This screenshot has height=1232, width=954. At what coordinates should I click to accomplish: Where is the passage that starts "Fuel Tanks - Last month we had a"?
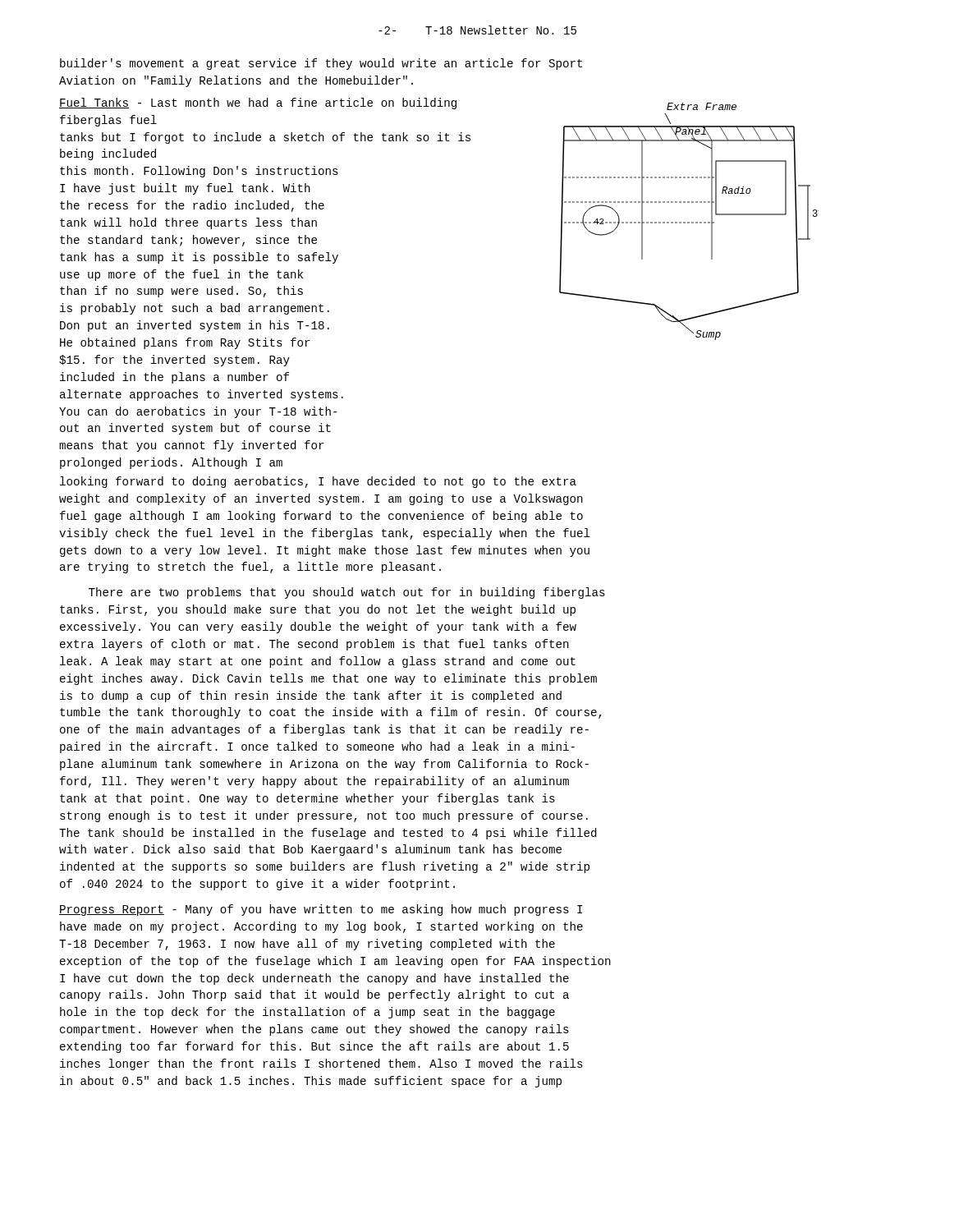pyautogui.click(x=265, y=283)
